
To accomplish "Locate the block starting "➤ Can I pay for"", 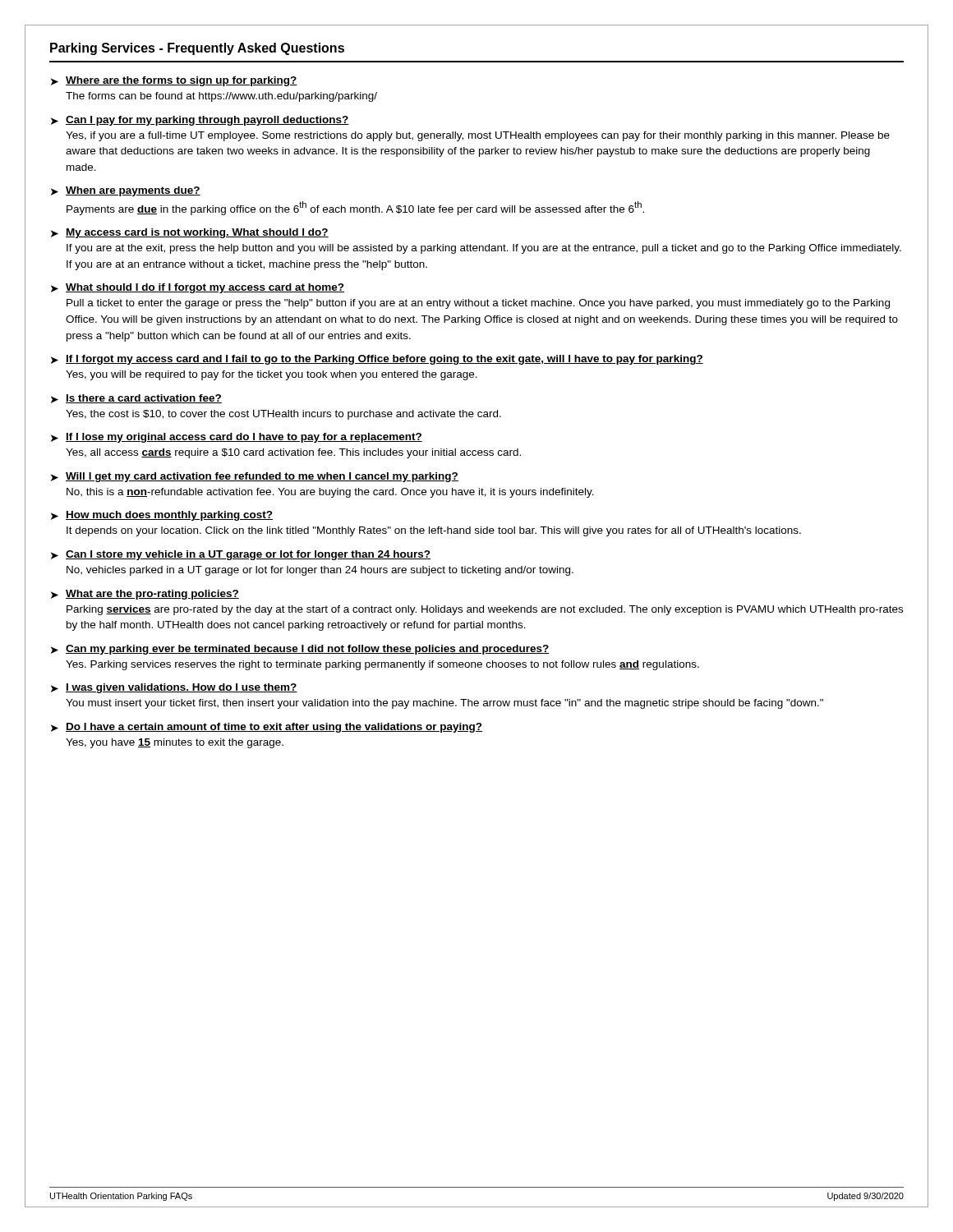I will coord(476,144).
